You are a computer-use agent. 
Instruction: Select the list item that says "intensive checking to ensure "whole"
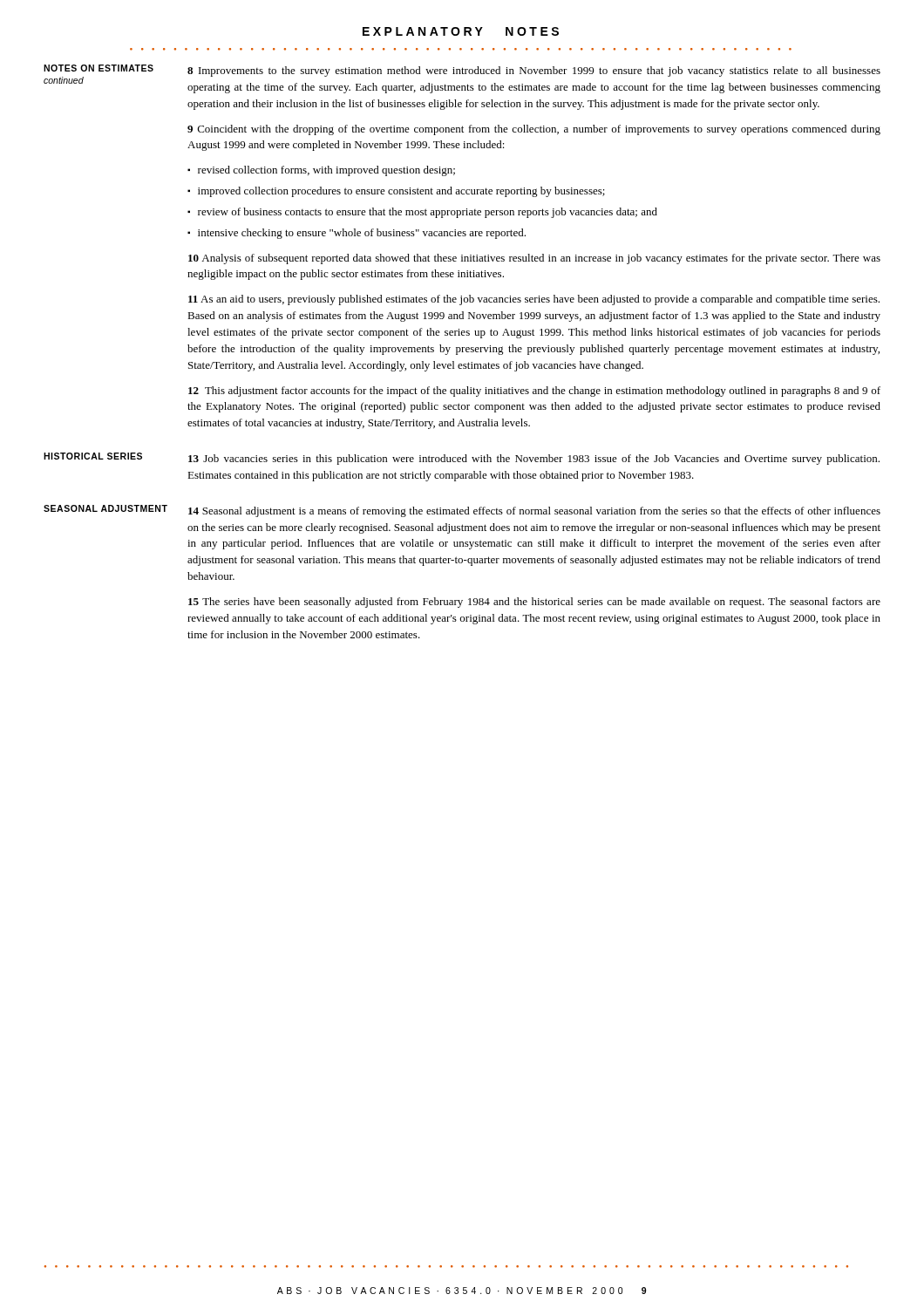(362, 232)
